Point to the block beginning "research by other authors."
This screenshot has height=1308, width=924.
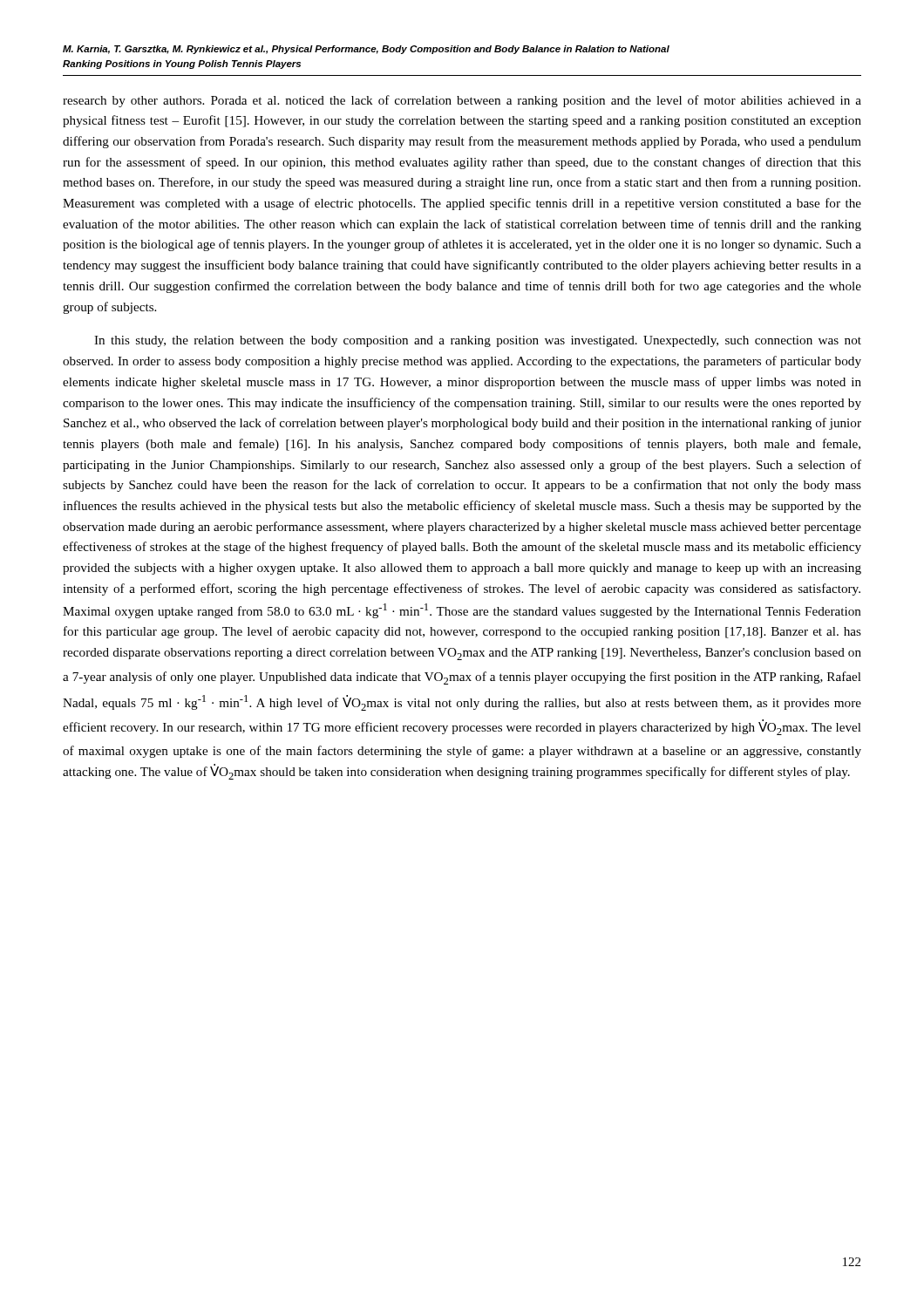[462, 437]
